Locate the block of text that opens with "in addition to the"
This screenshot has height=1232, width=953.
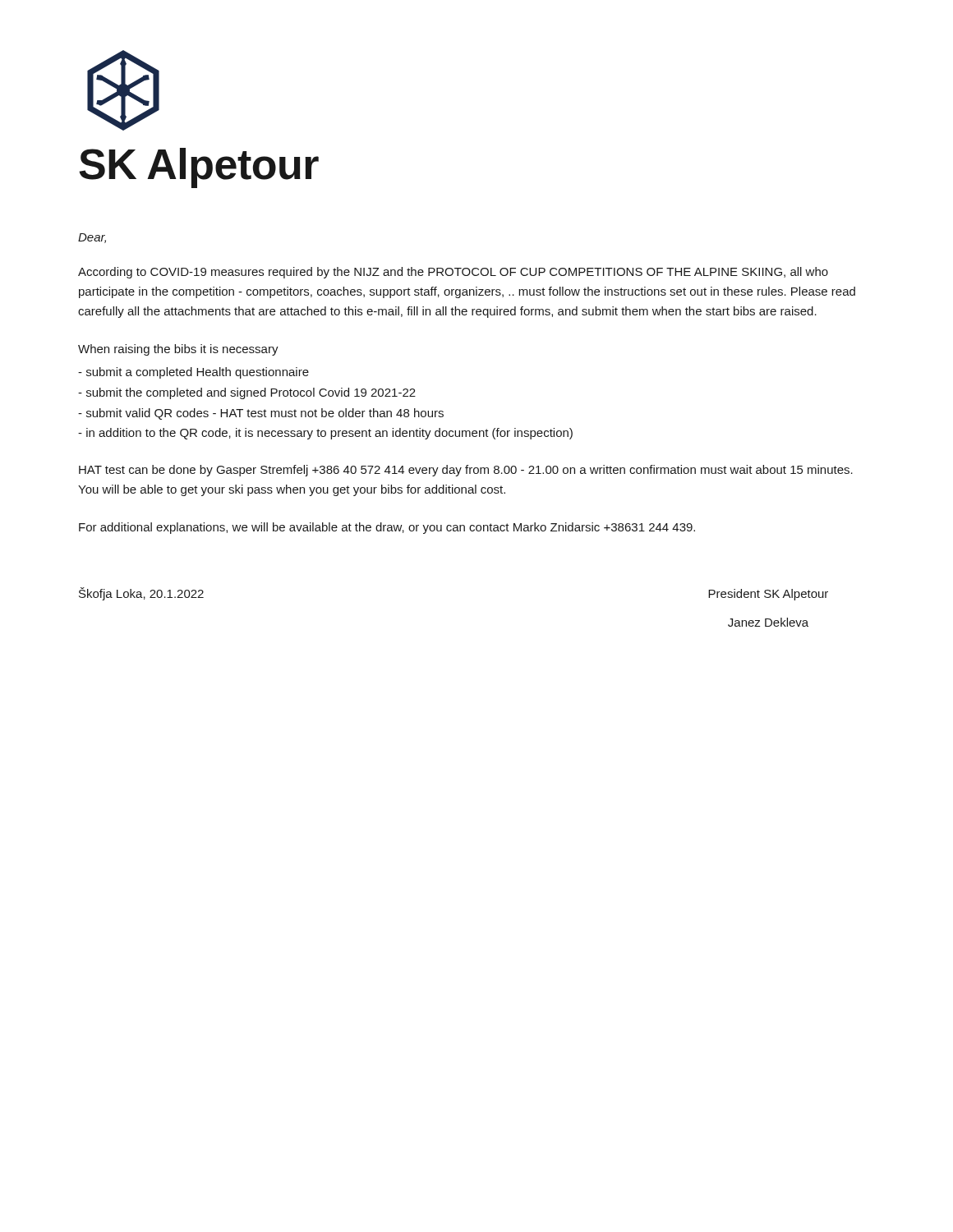(x=326, y=433)
